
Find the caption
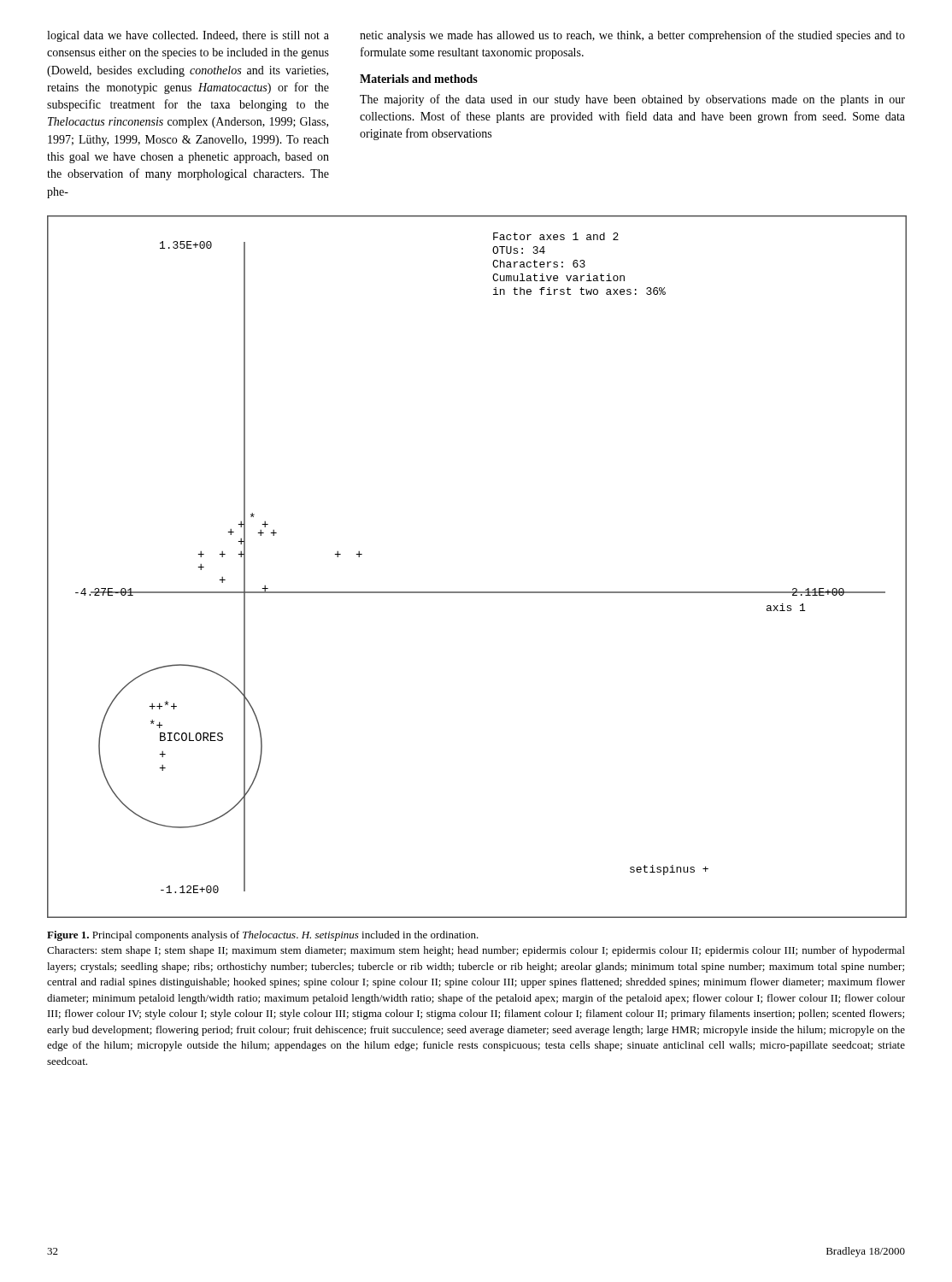pyautogui.click(x=476, y=998)
